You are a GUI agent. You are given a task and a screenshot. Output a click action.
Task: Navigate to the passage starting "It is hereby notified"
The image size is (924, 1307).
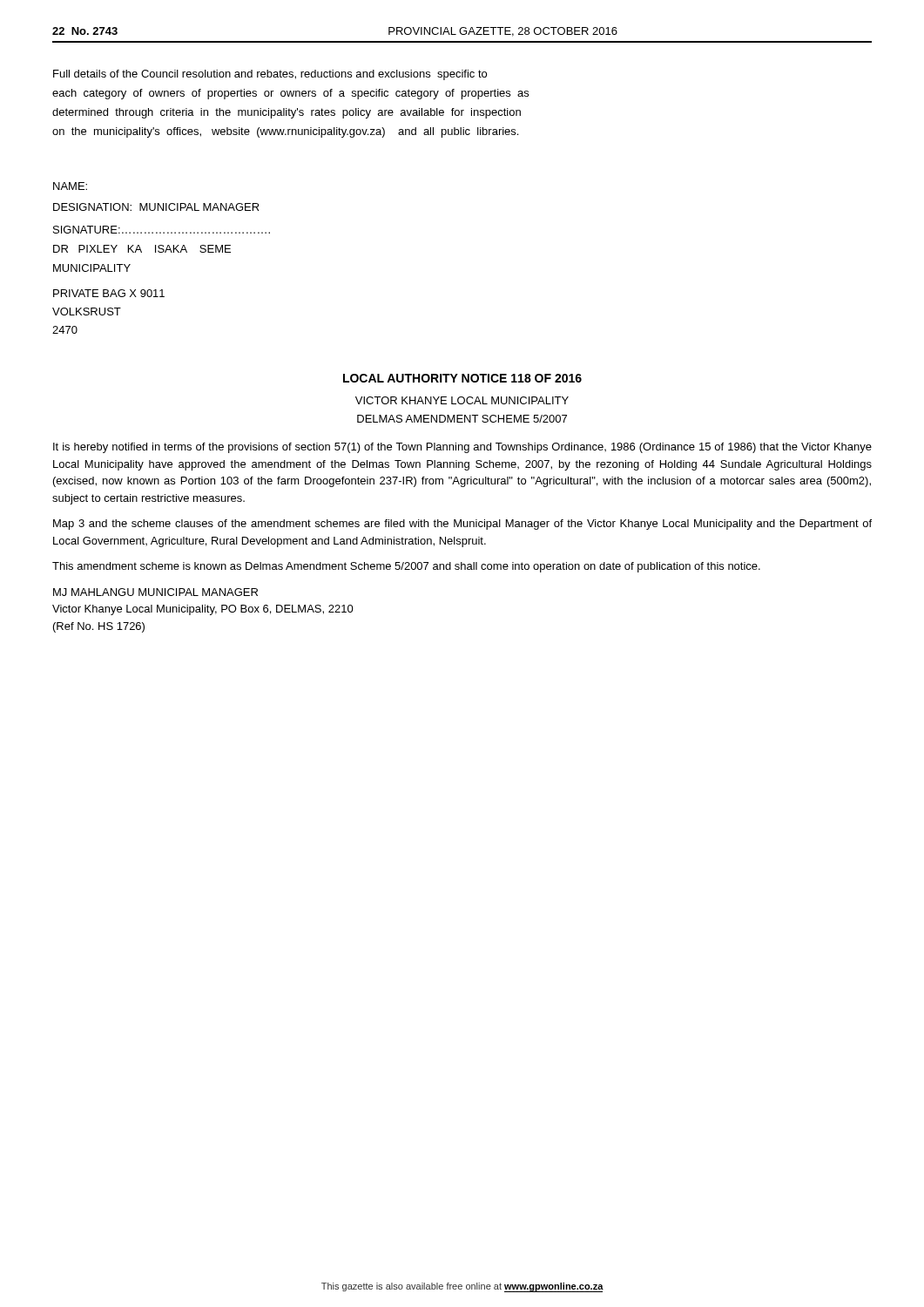462,448
